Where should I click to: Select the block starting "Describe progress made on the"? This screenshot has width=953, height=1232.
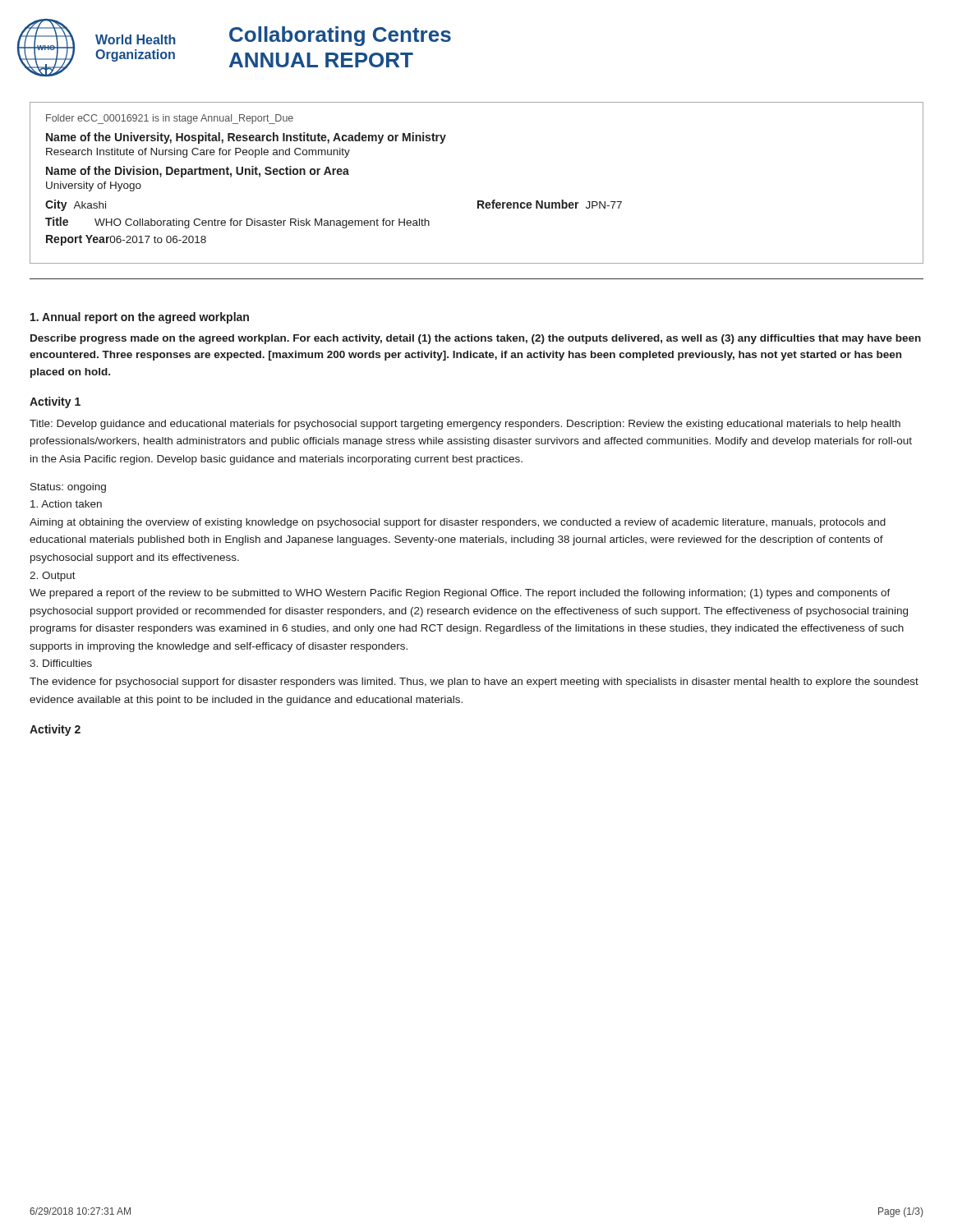(x=475, y=355)
